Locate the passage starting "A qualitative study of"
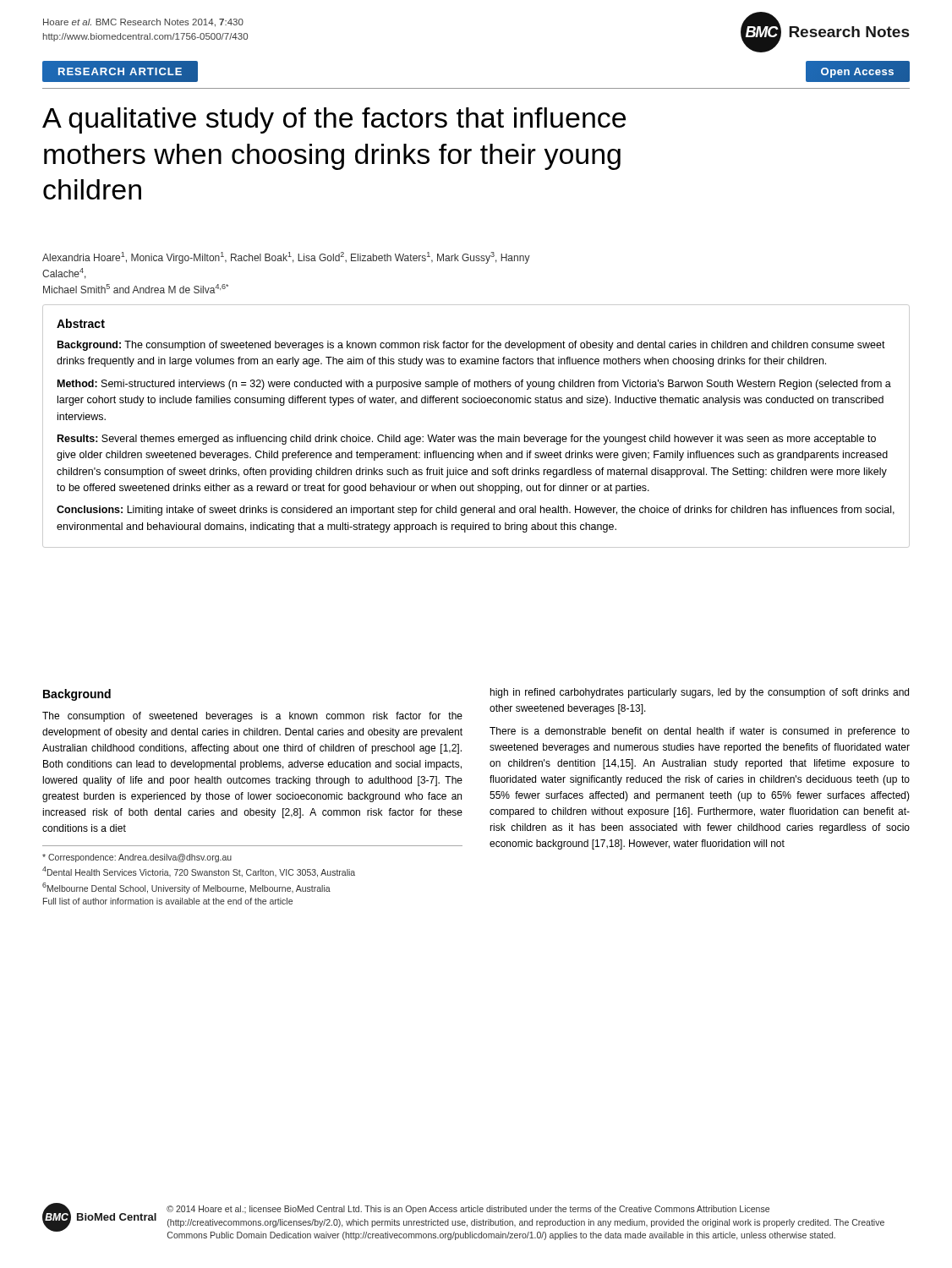The height and width of the screenshot is (1268, 952). point(476,154)
